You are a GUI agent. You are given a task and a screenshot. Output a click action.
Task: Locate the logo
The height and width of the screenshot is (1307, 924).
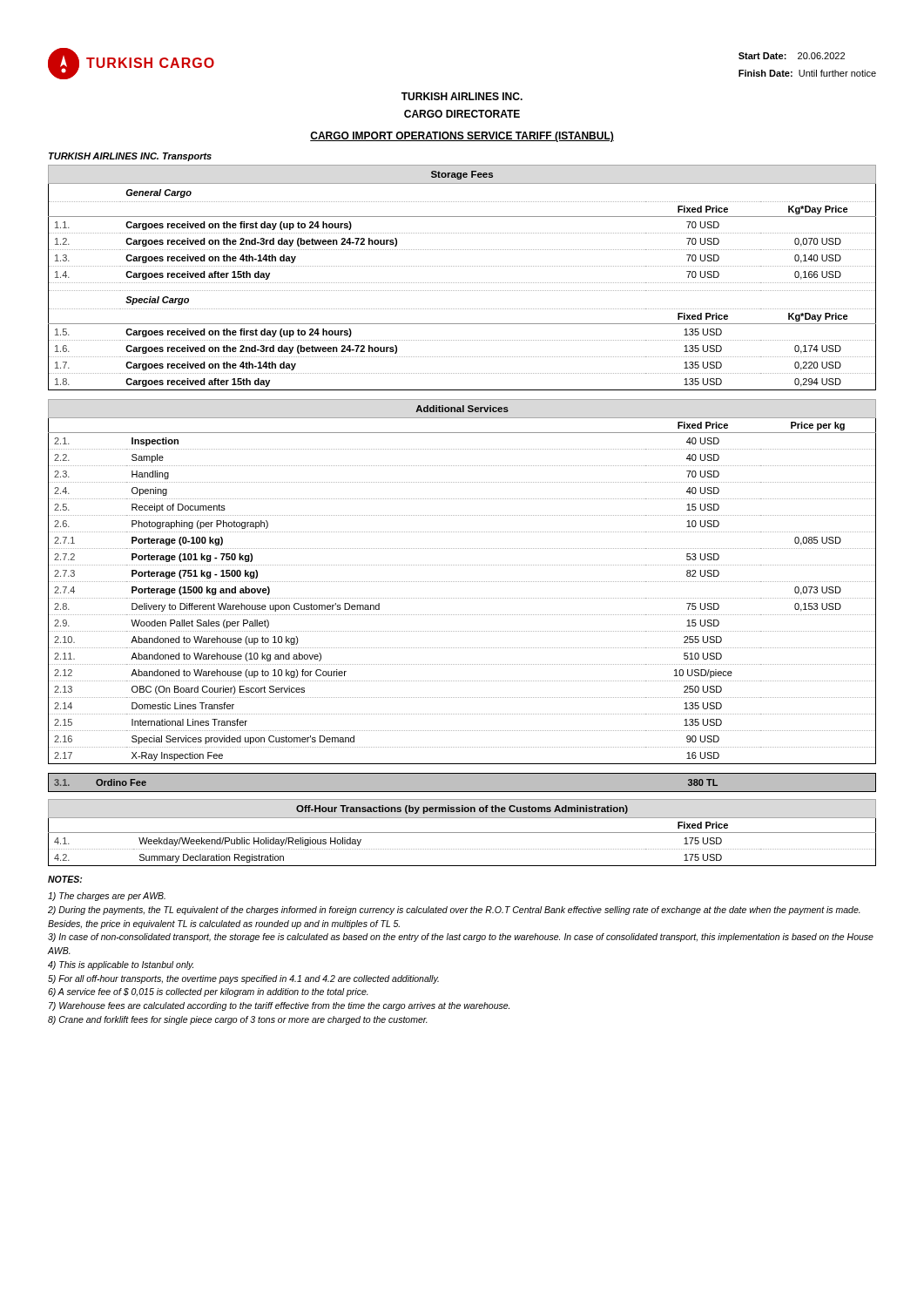[462, 65]
